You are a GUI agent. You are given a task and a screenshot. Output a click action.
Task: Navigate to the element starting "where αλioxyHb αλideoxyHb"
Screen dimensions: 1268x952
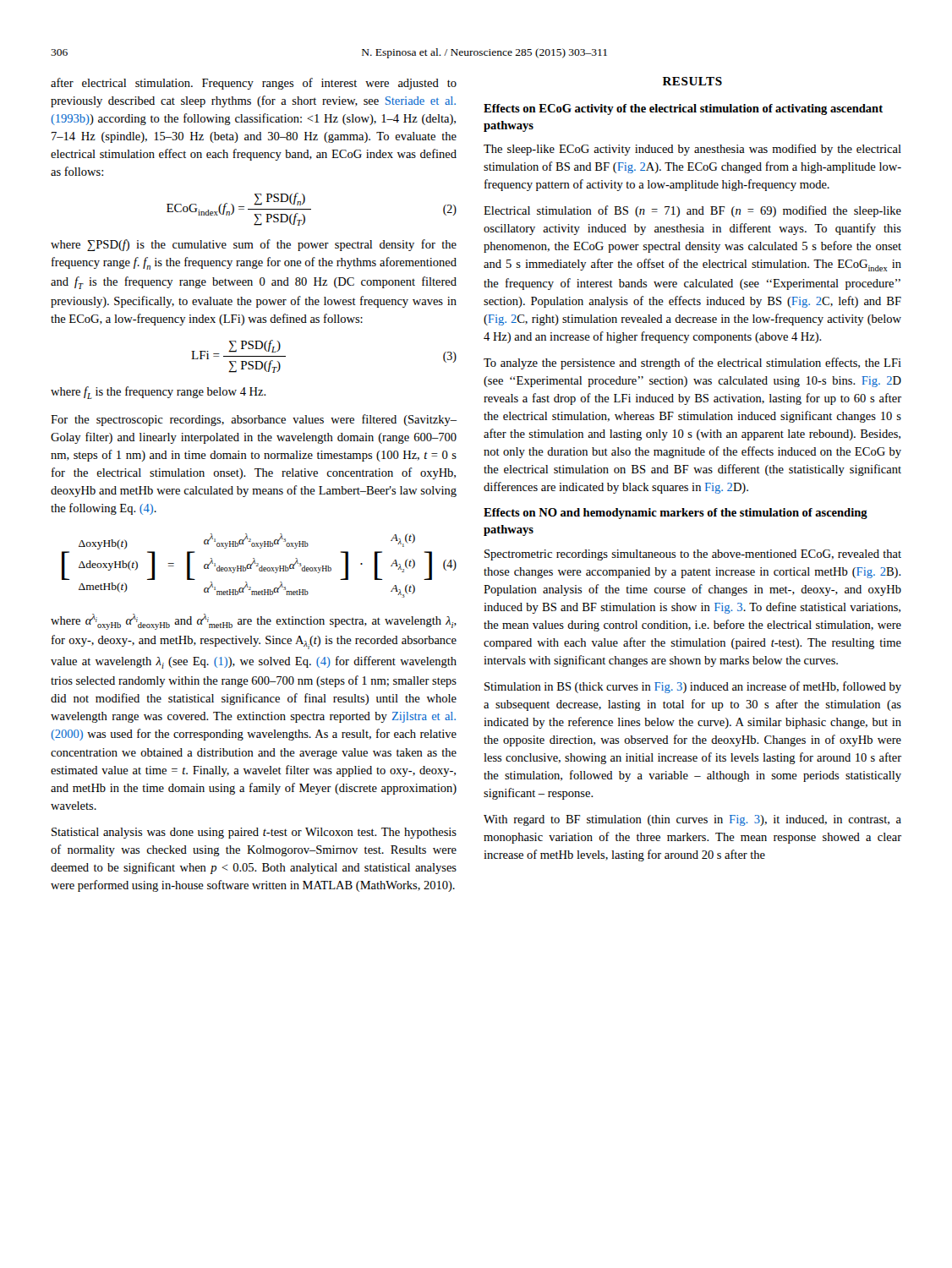point(254,752)
